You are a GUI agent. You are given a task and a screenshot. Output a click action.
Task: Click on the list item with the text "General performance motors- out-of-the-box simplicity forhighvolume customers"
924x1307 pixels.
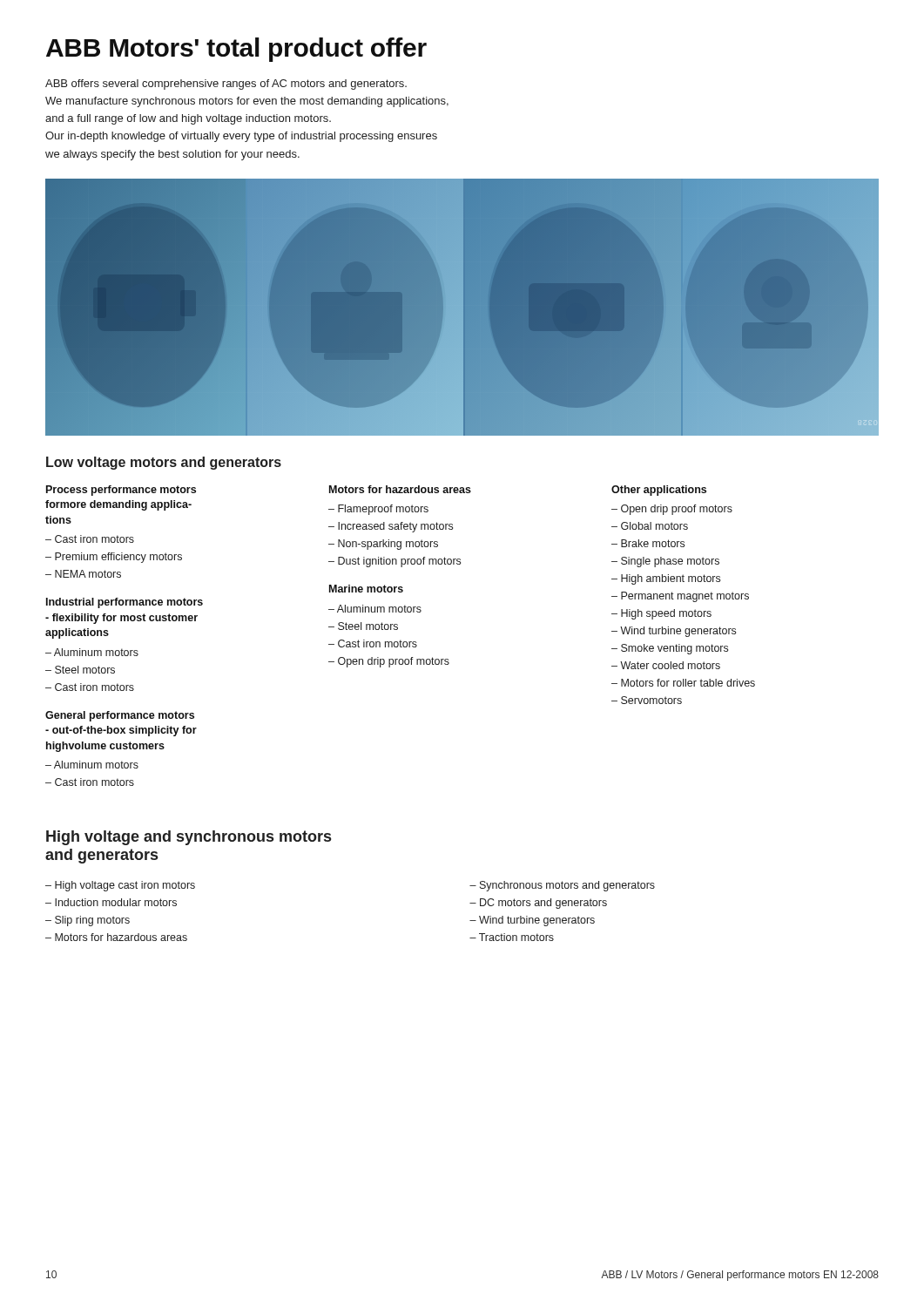(120, 716)
